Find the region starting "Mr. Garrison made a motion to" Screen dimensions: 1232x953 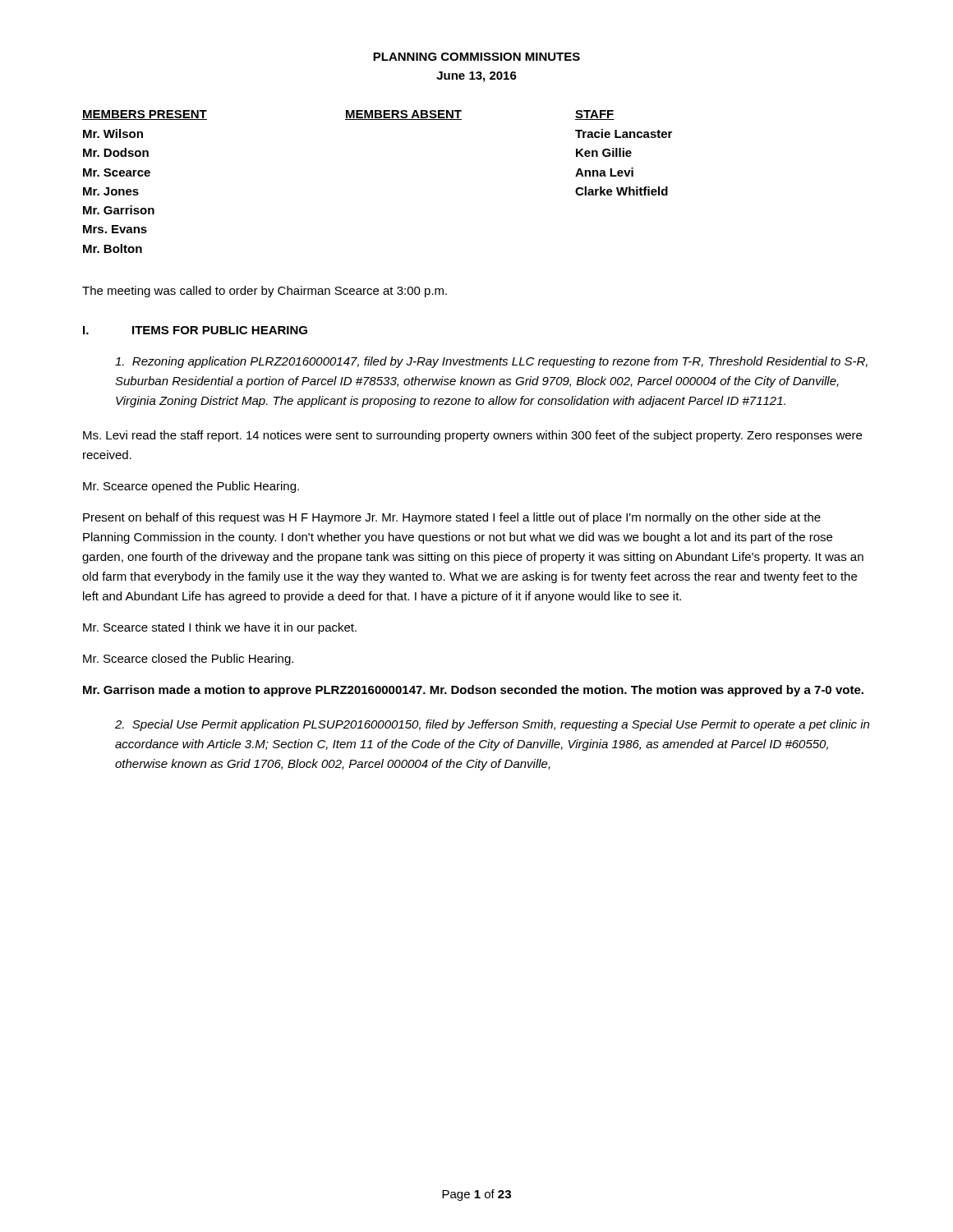473,689
